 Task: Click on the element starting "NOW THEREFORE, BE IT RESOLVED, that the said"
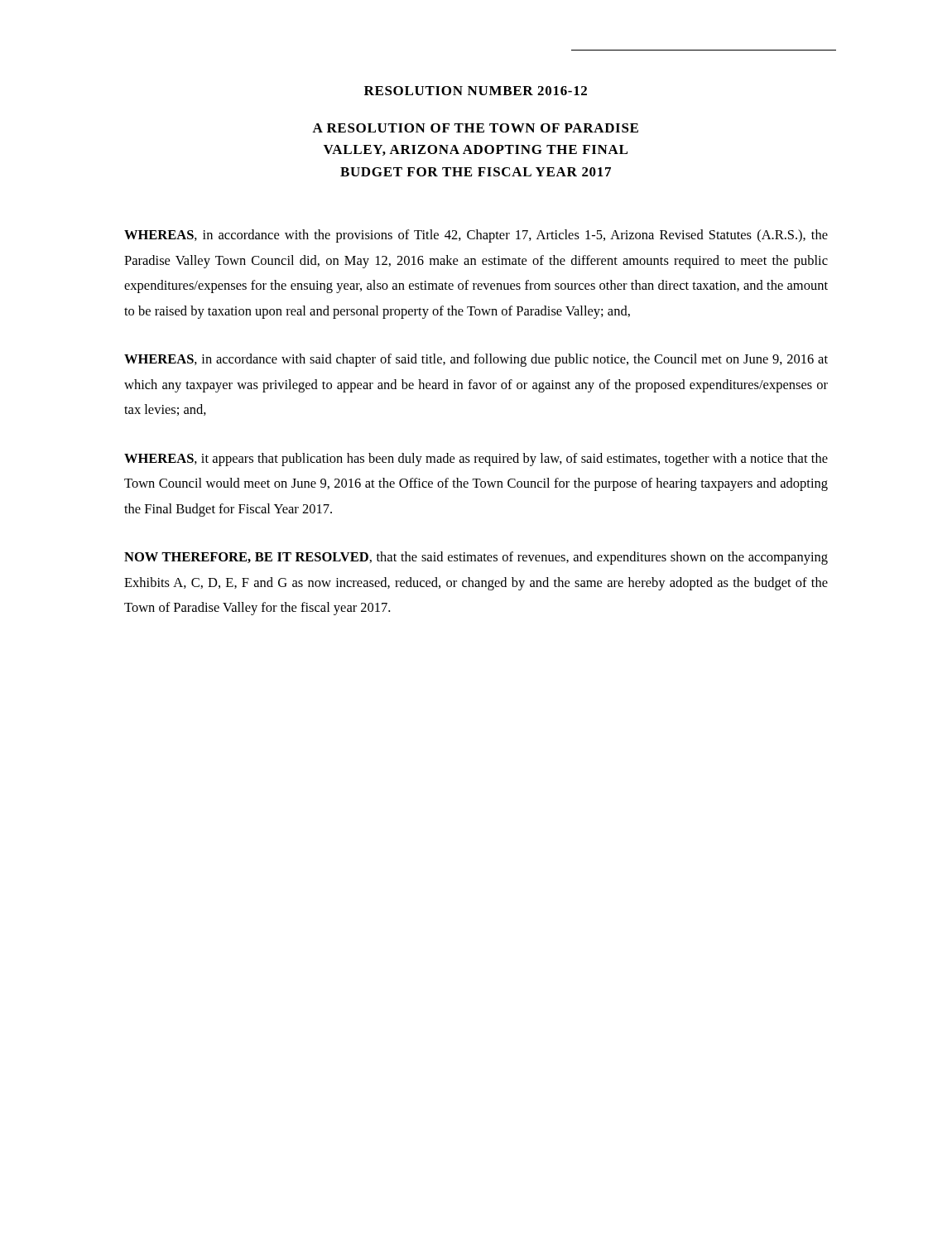pyautogui.click(x=476, y=582)
